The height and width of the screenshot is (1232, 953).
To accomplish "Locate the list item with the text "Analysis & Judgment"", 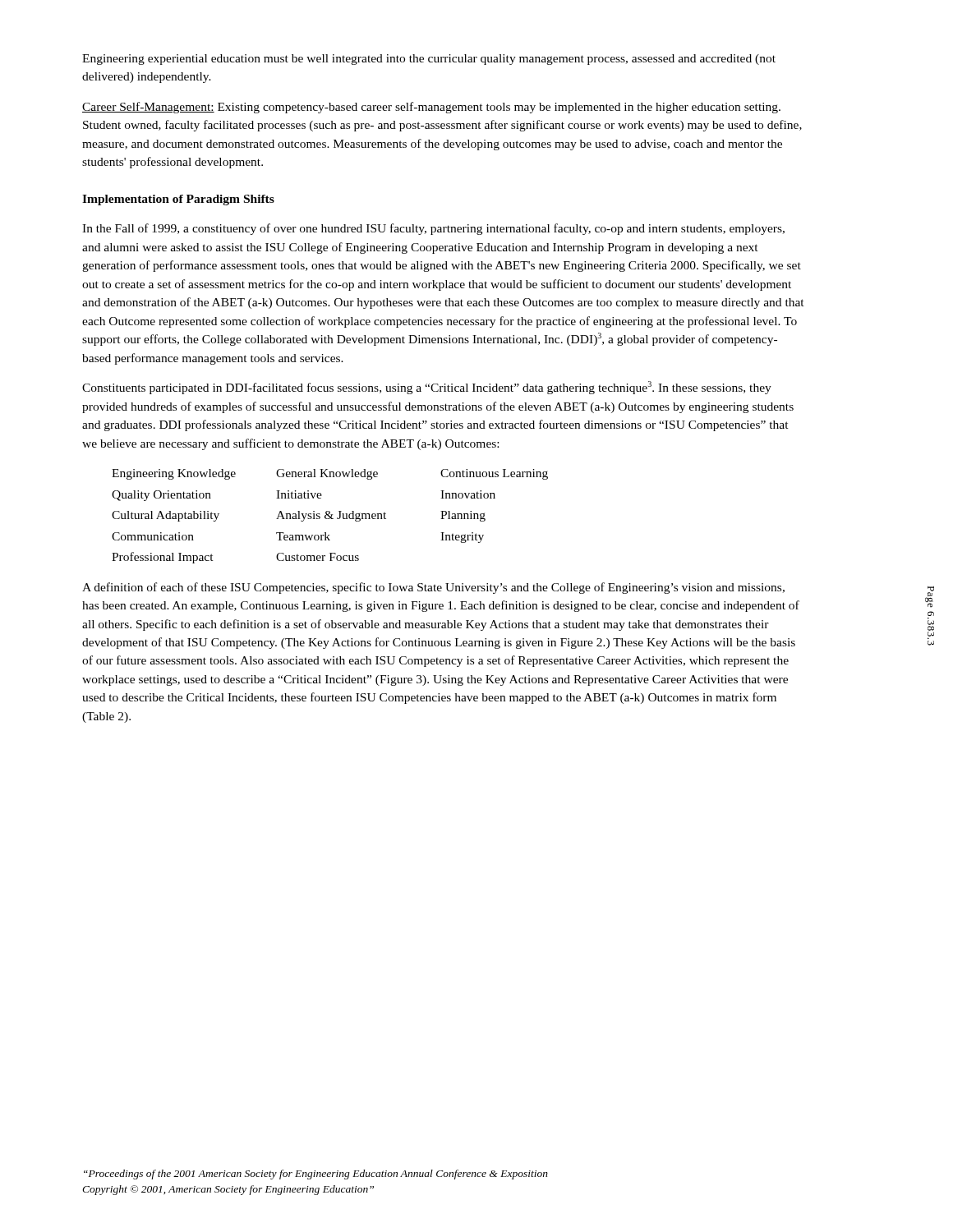I will 331,515.
